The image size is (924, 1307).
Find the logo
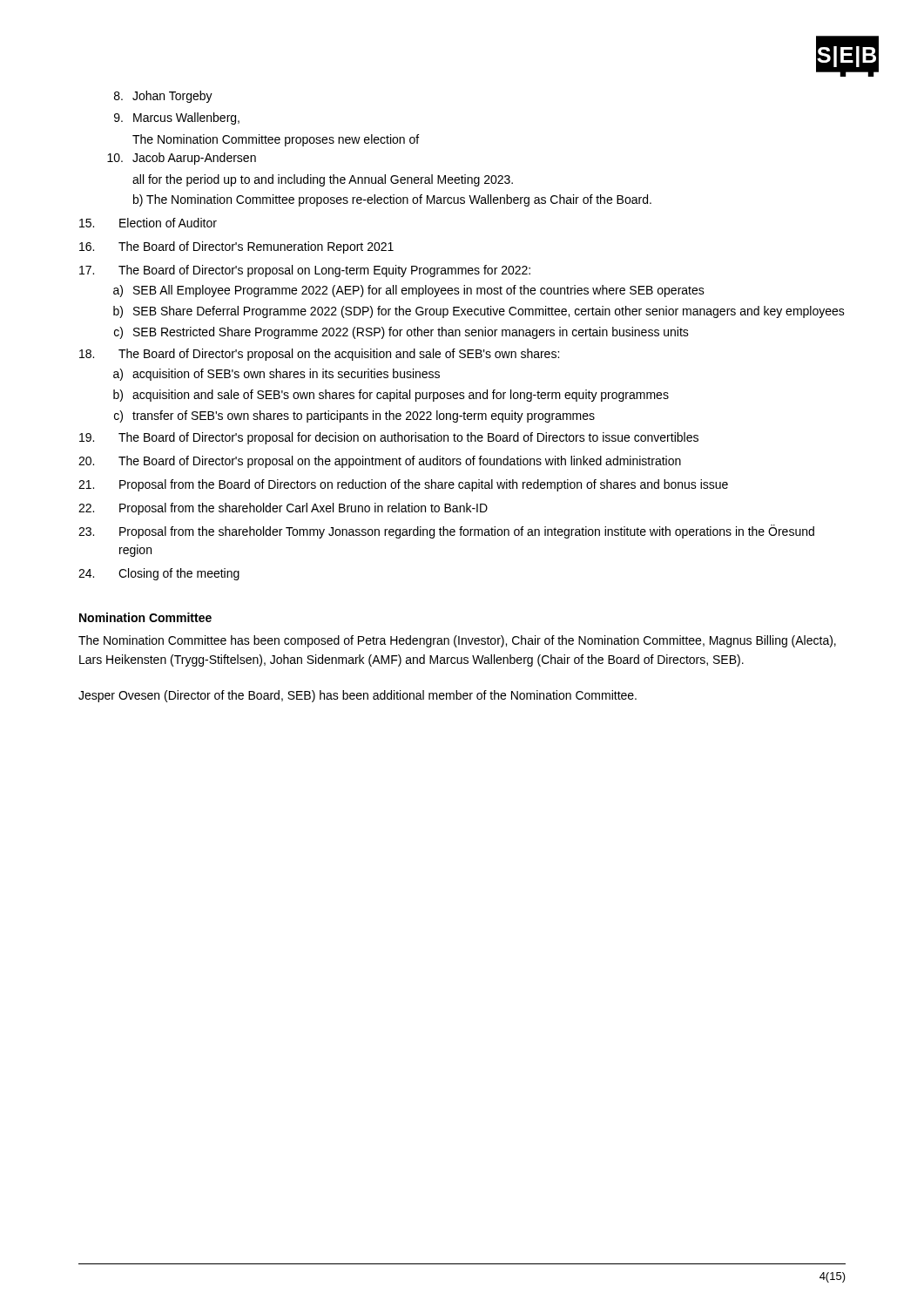(x=847, y=55)
